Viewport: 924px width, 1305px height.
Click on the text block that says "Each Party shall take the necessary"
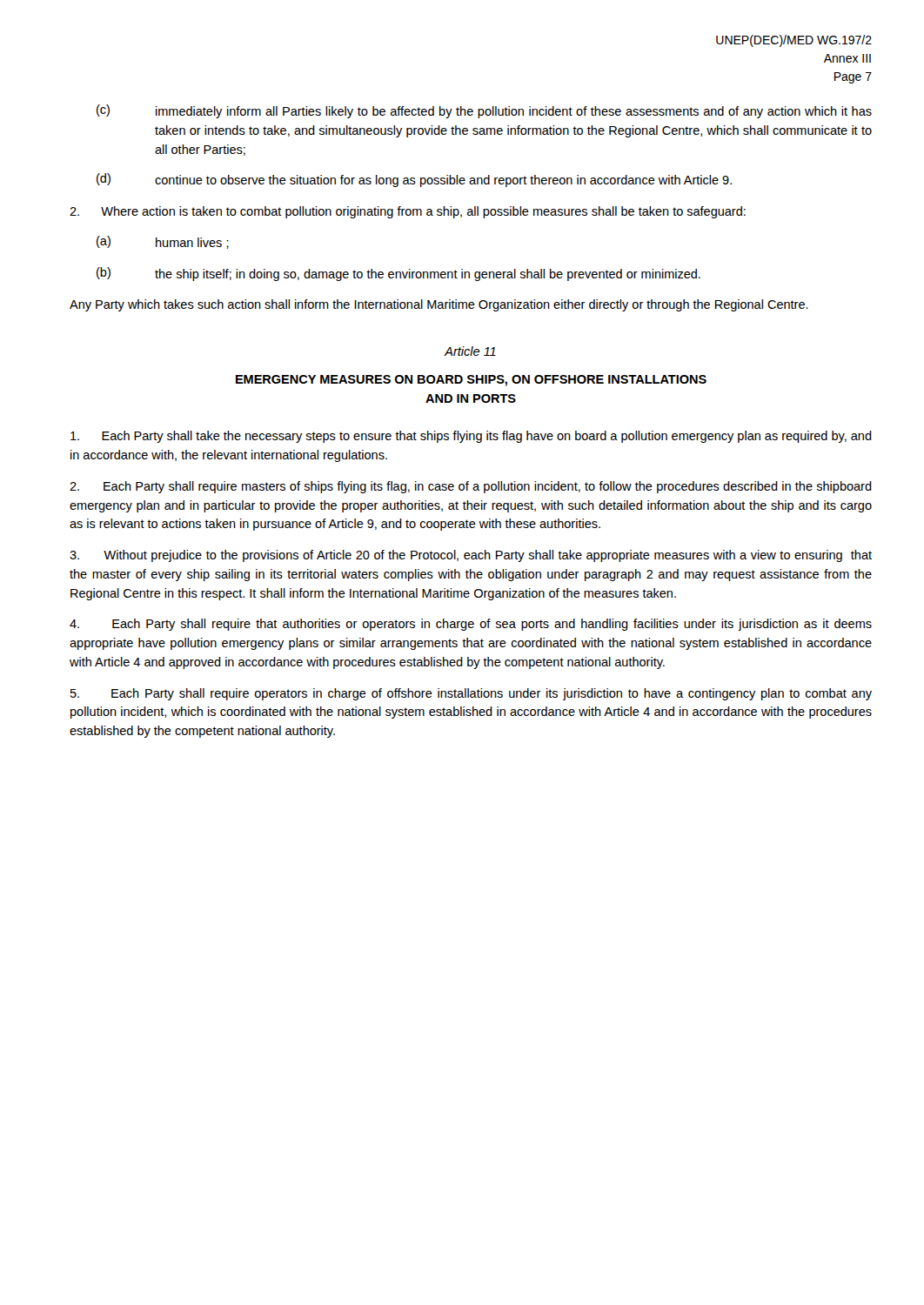click(471, 446)
